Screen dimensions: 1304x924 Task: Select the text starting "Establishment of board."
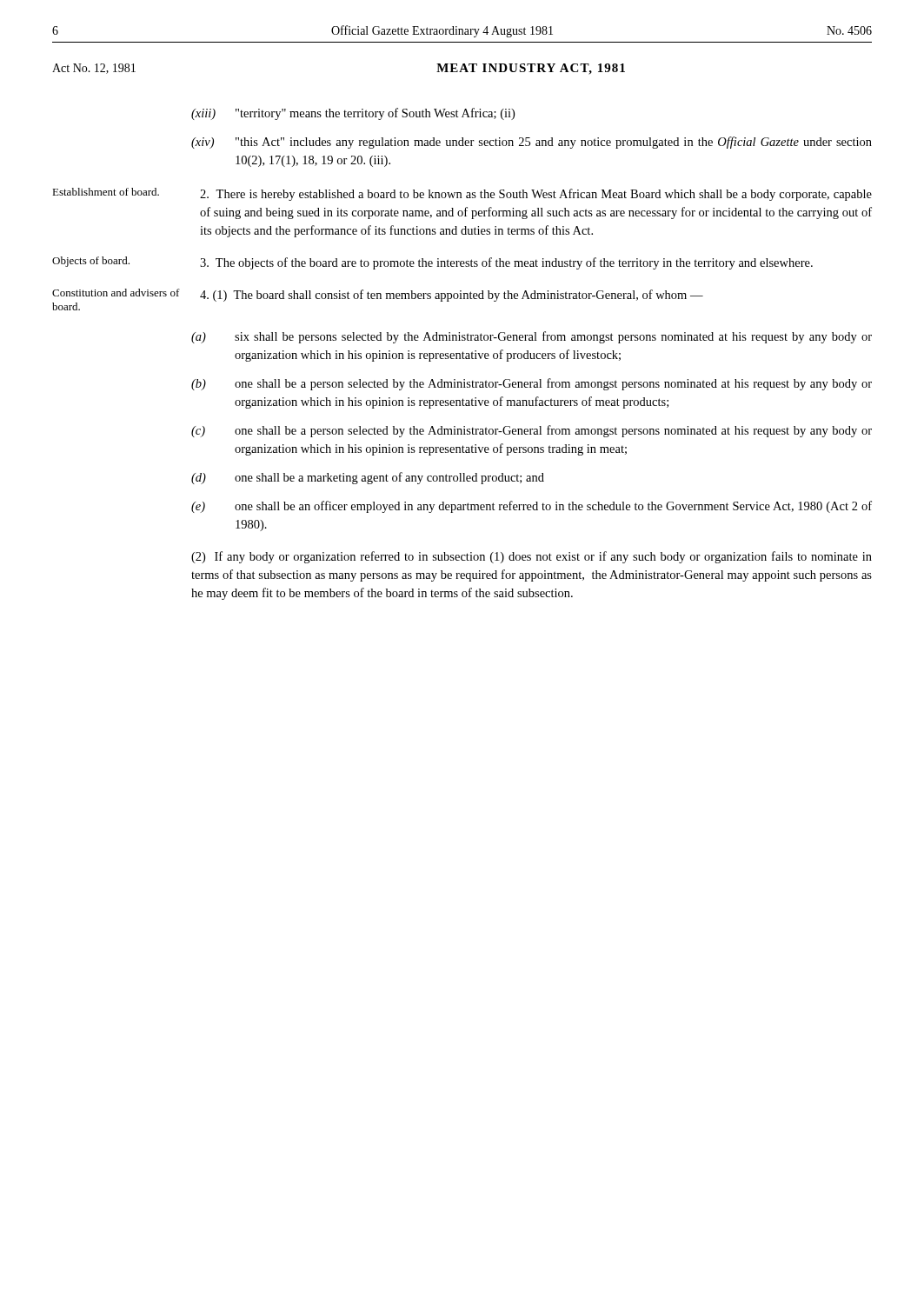[106, 192]
